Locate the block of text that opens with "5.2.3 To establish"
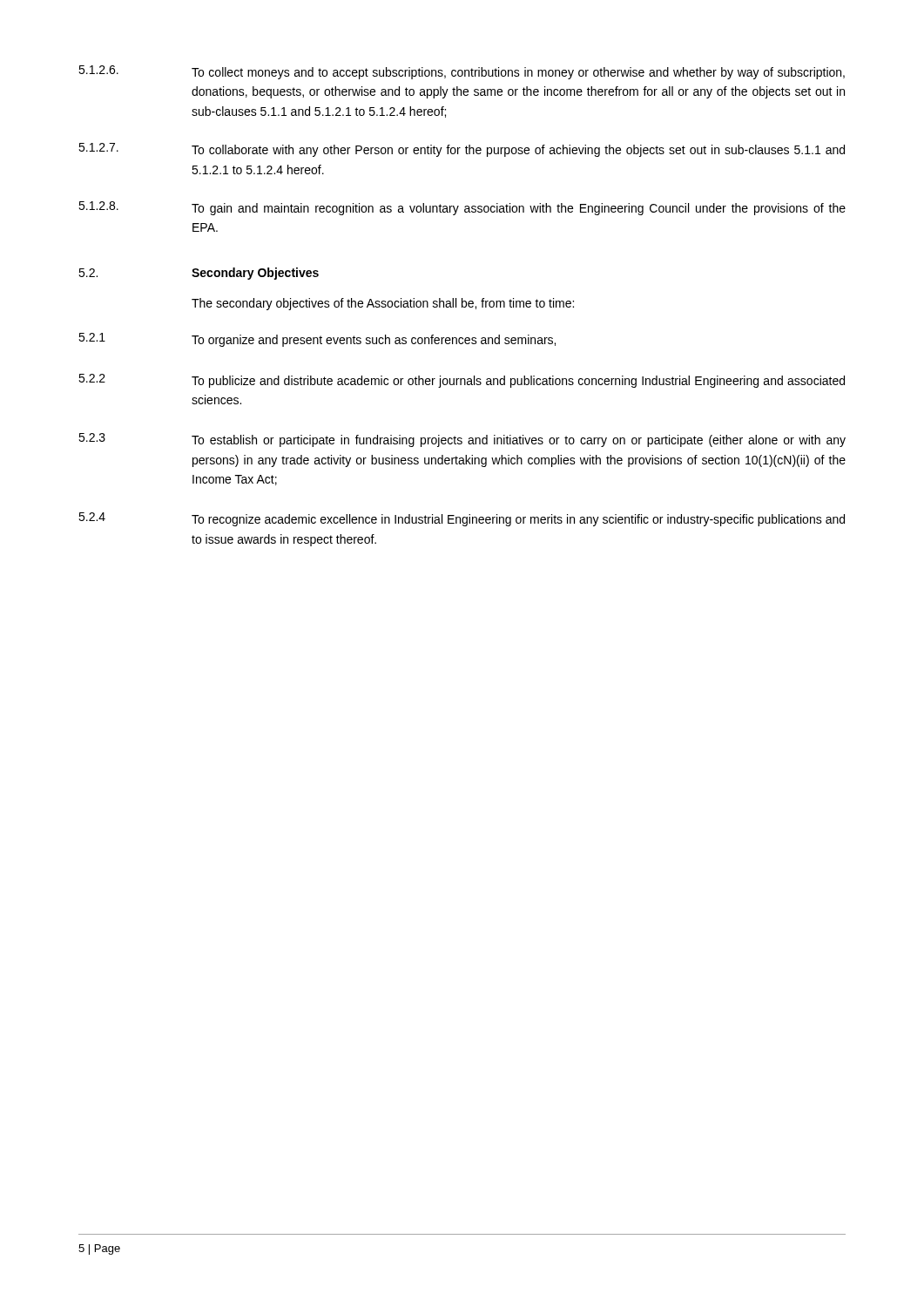924x1307 pixels. tap(462, 460)
